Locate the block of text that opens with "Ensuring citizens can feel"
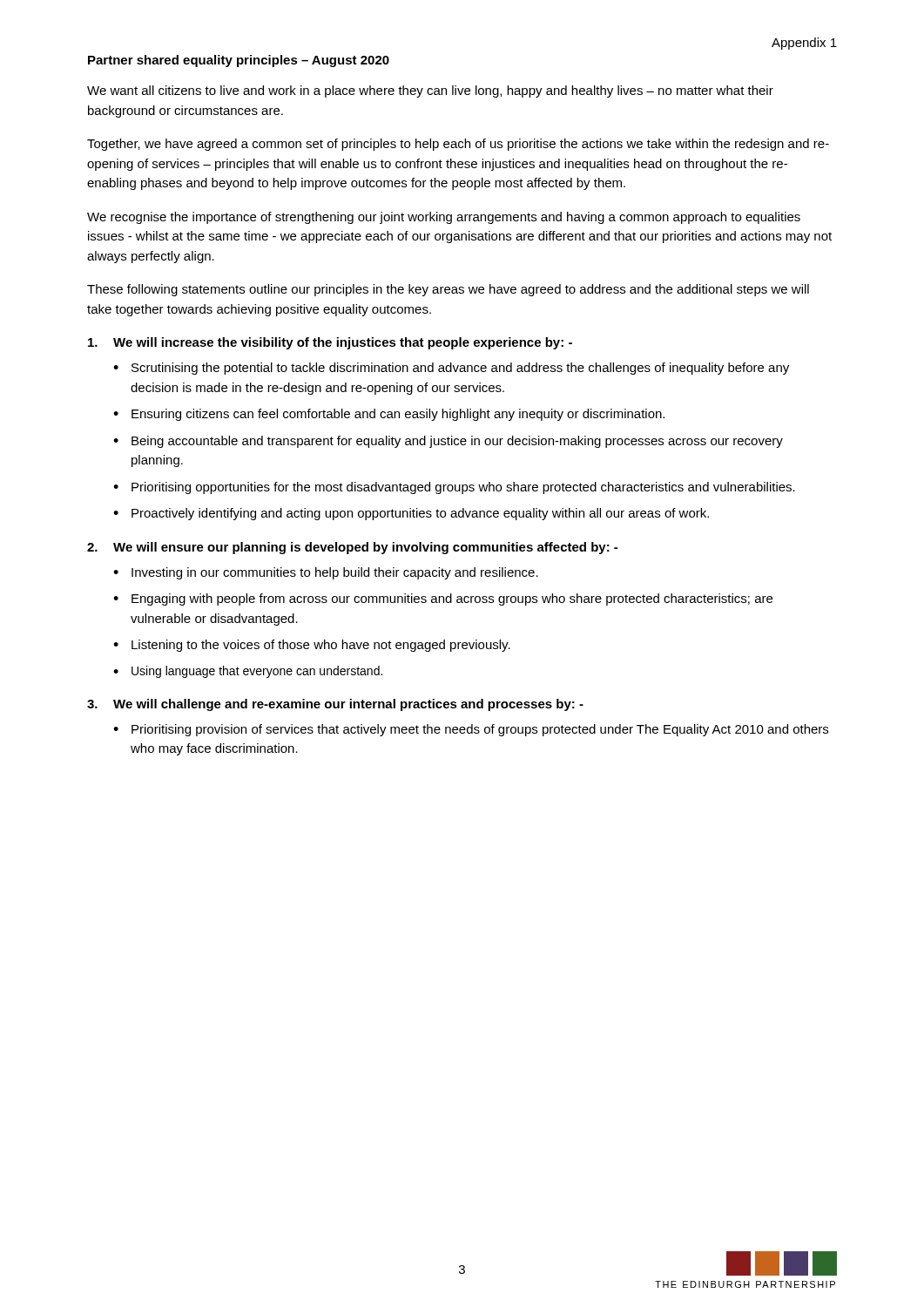 [x=398, y=413]
